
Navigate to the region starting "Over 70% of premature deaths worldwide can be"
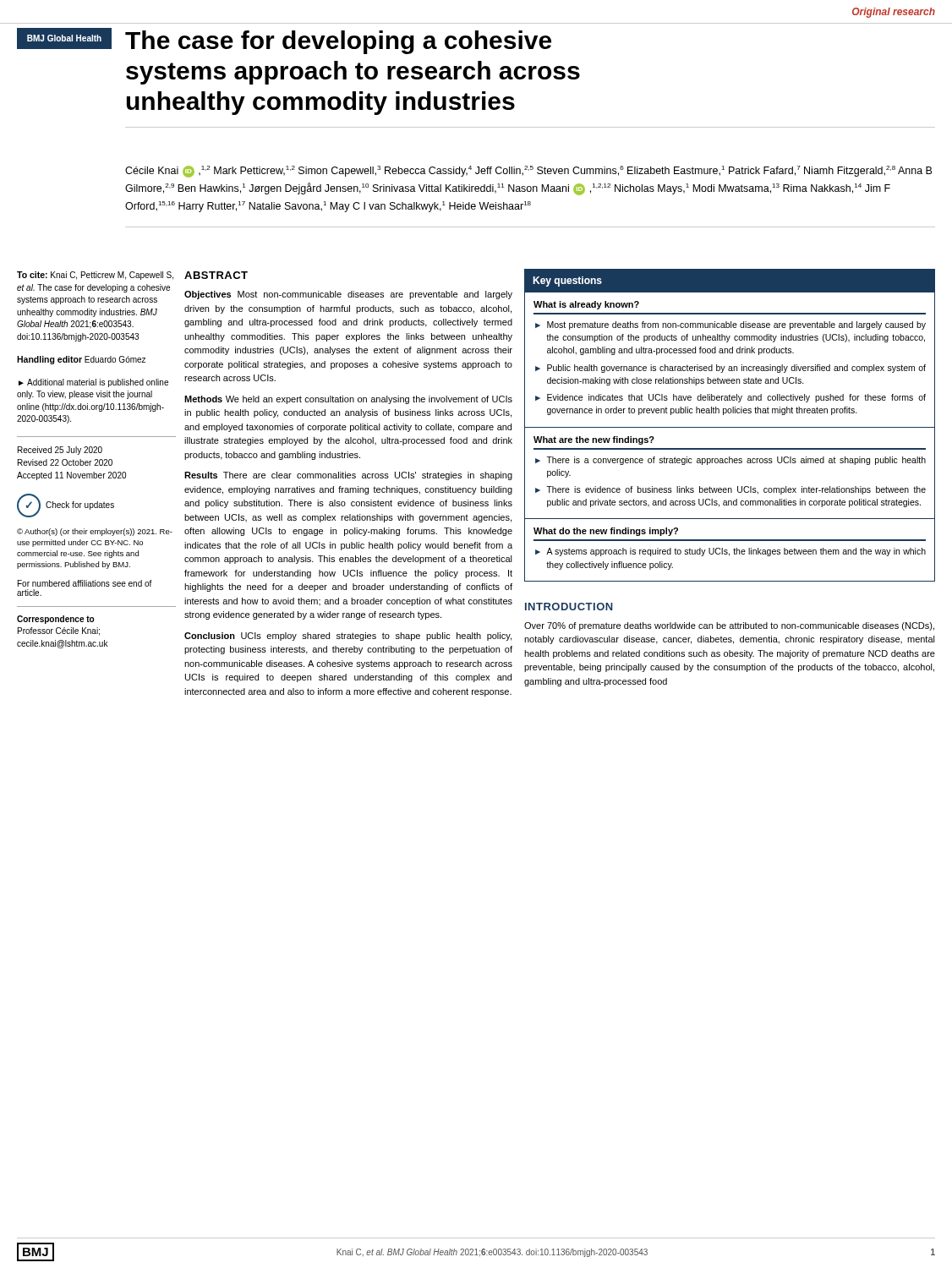[x=730, y=653]
